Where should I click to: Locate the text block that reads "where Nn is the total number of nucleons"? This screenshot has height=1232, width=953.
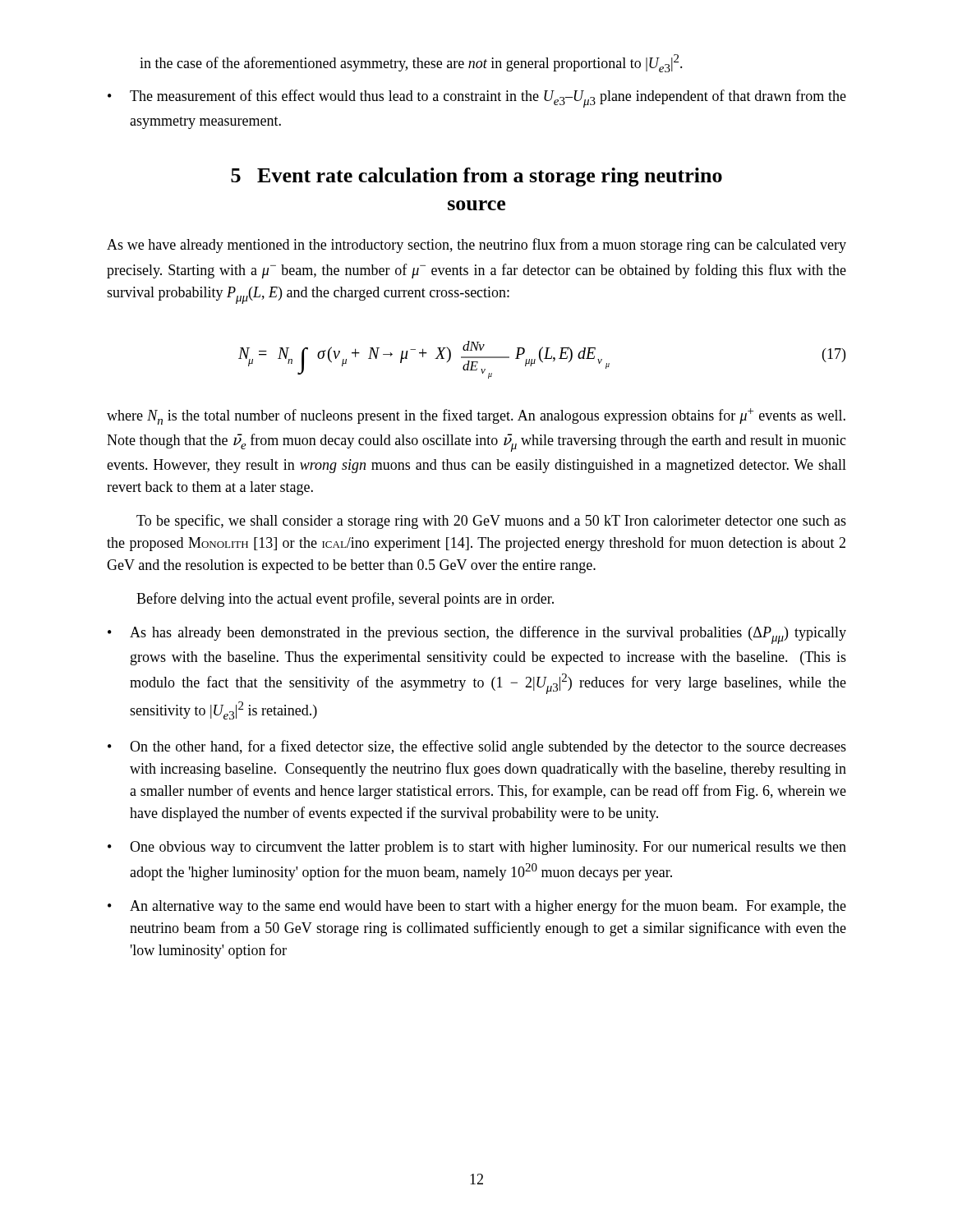coord(476,450)
